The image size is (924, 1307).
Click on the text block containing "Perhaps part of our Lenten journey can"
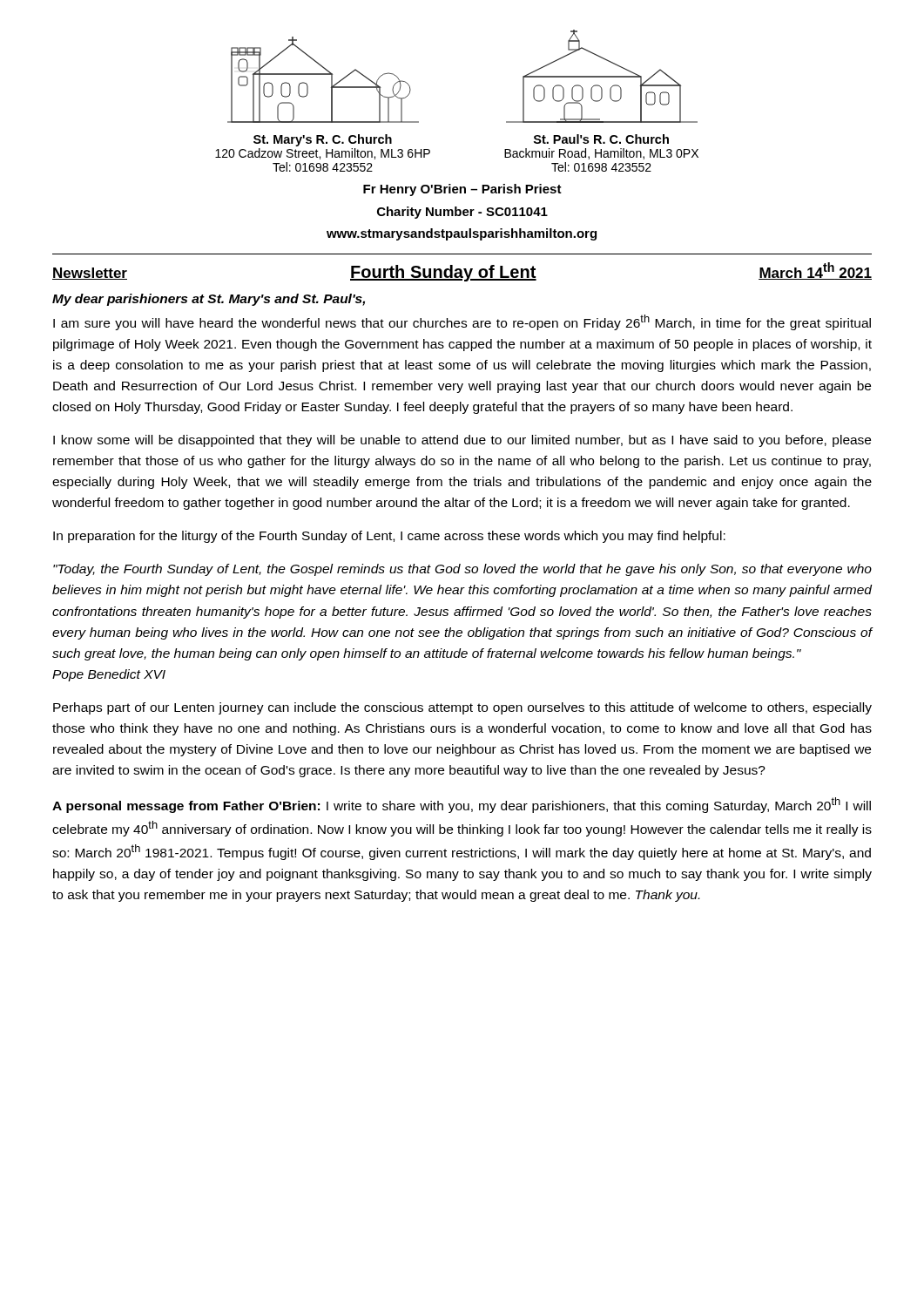(462, 738)
